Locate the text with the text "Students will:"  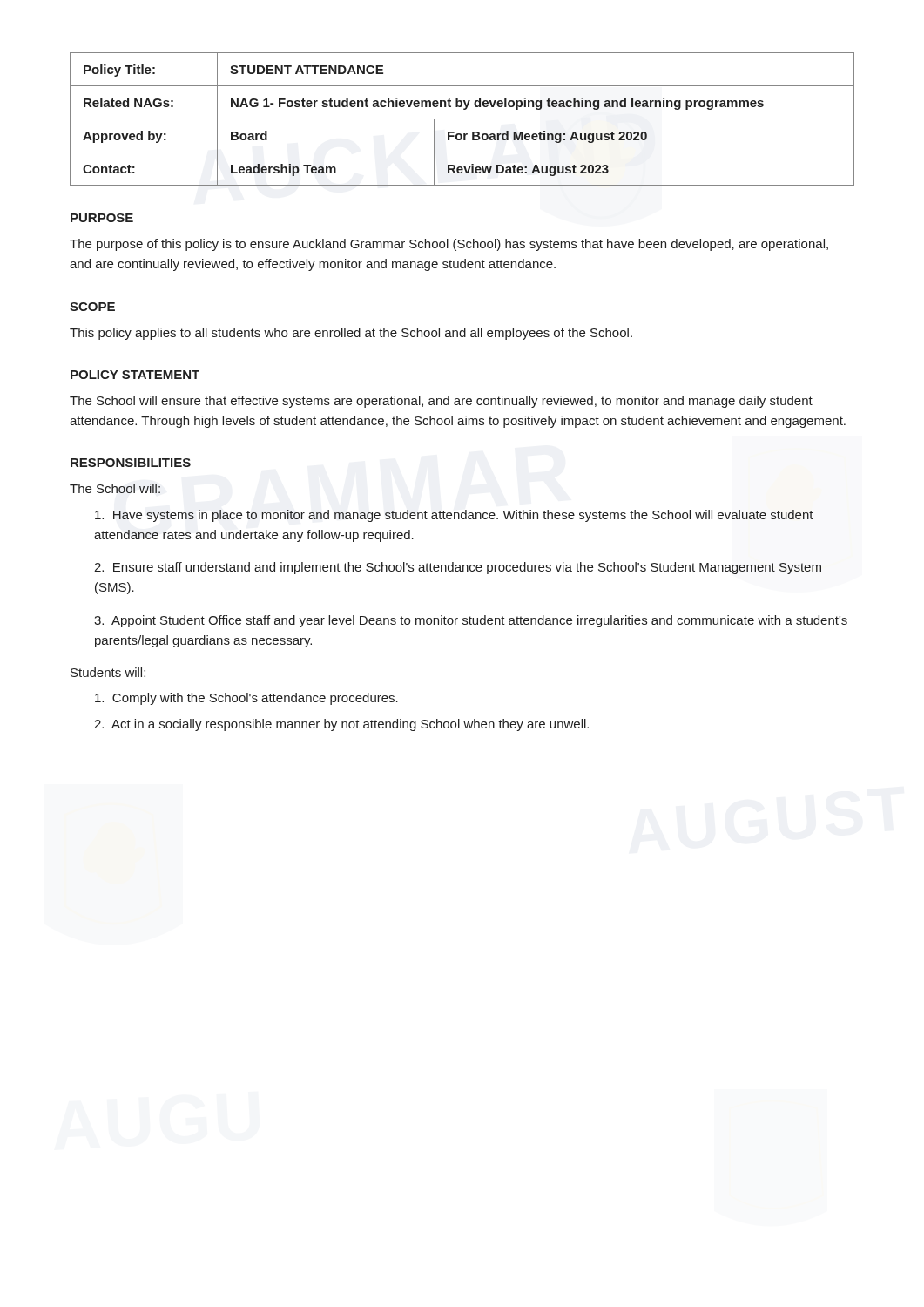click(x=108, y=672)
